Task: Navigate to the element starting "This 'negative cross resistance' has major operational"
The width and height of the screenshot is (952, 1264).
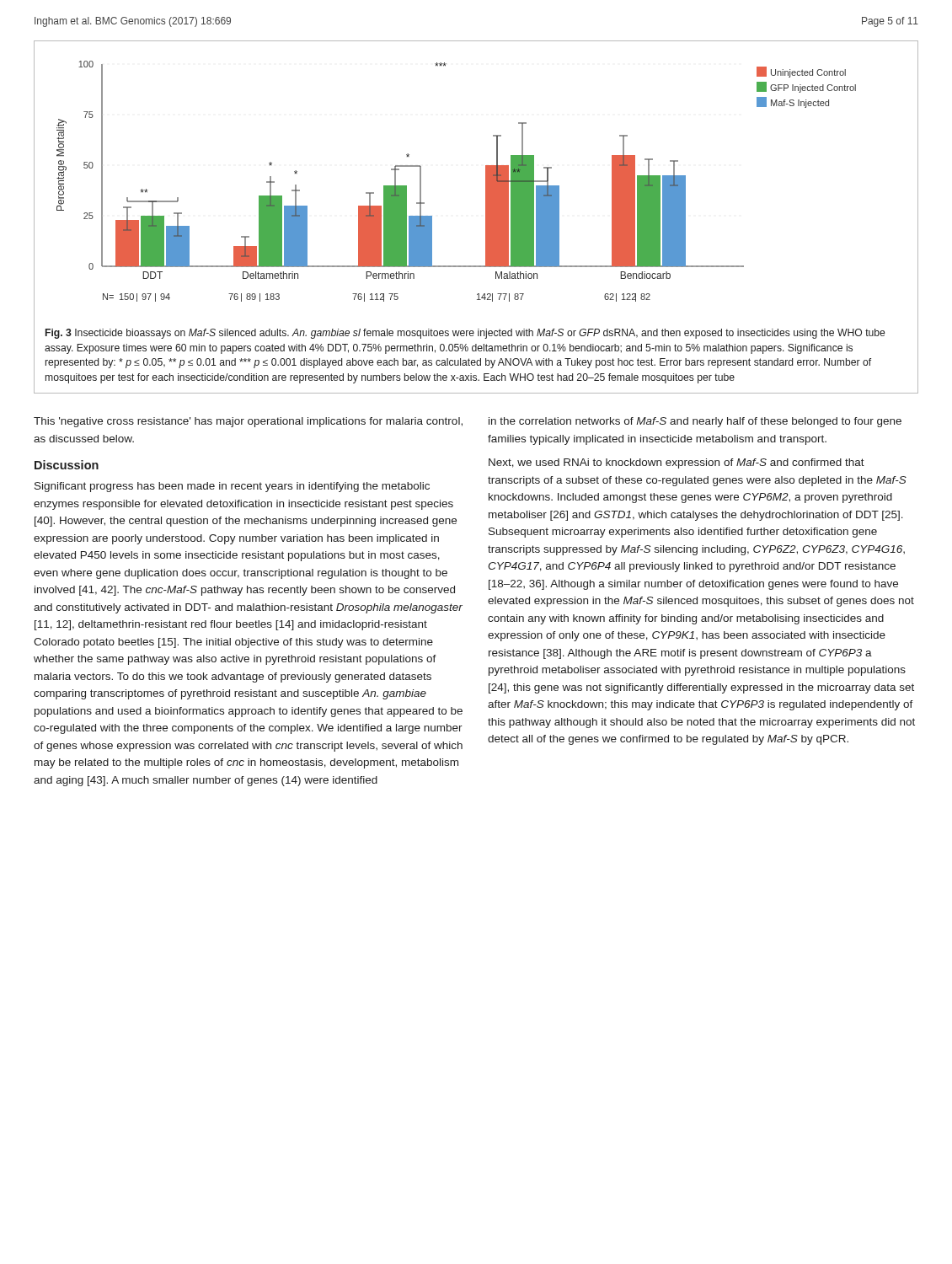Action: click(x=249, y=430)
